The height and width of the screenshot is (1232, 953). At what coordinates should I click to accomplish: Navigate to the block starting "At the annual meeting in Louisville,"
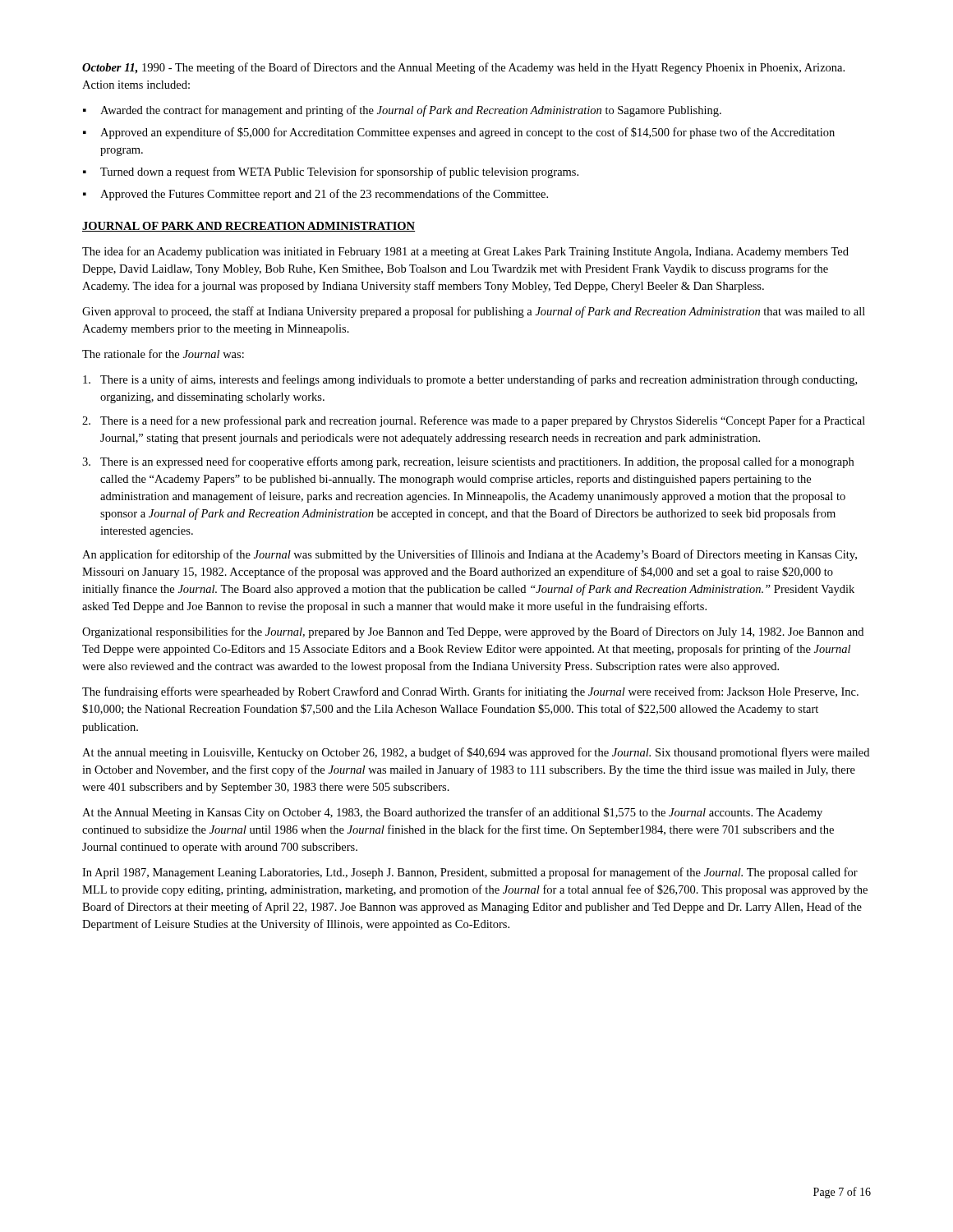pos(476,770)
